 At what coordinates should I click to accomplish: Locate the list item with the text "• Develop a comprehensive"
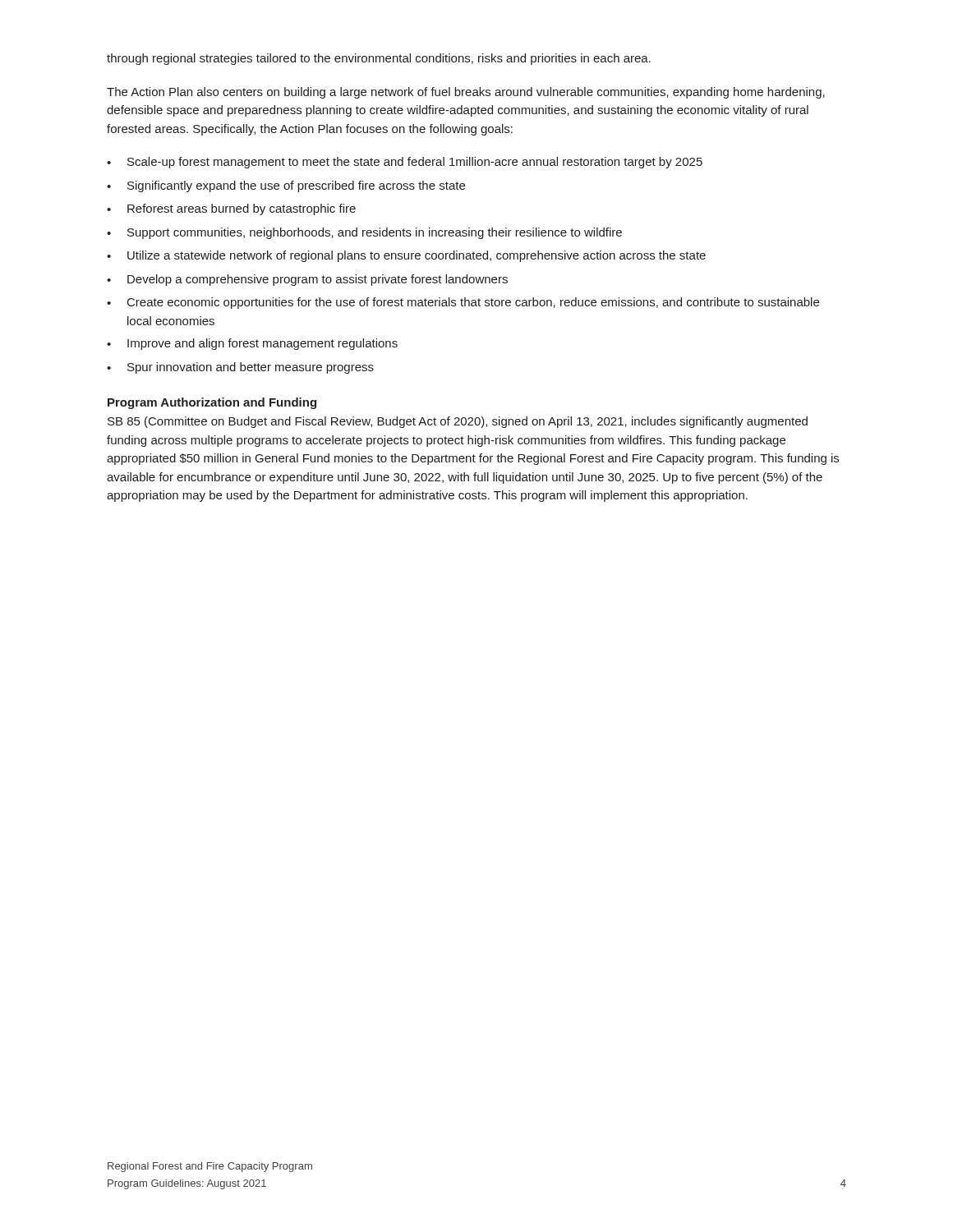click(476, 279)
